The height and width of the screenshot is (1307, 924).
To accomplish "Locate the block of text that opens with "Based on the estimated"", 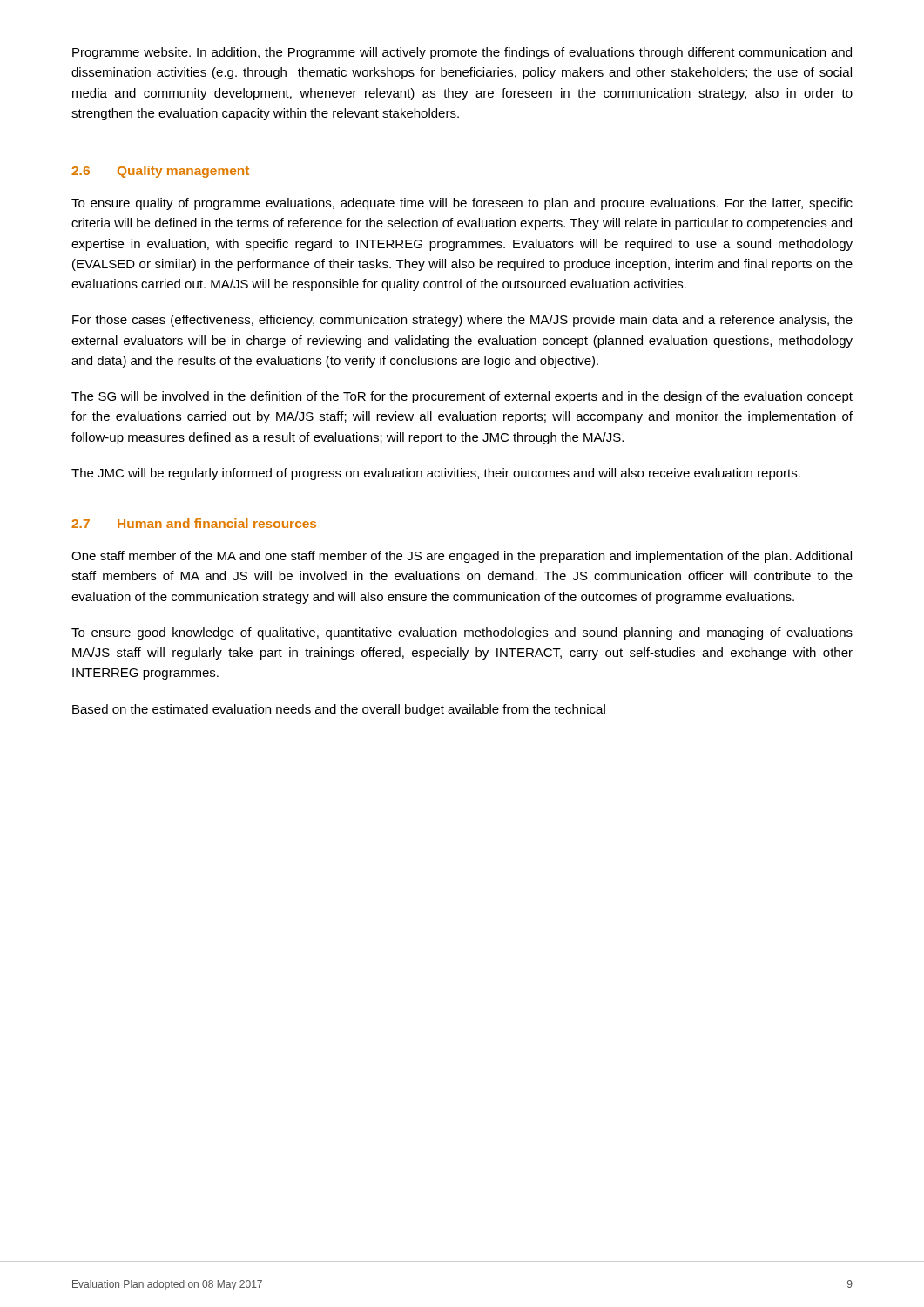I will [462, 708].
